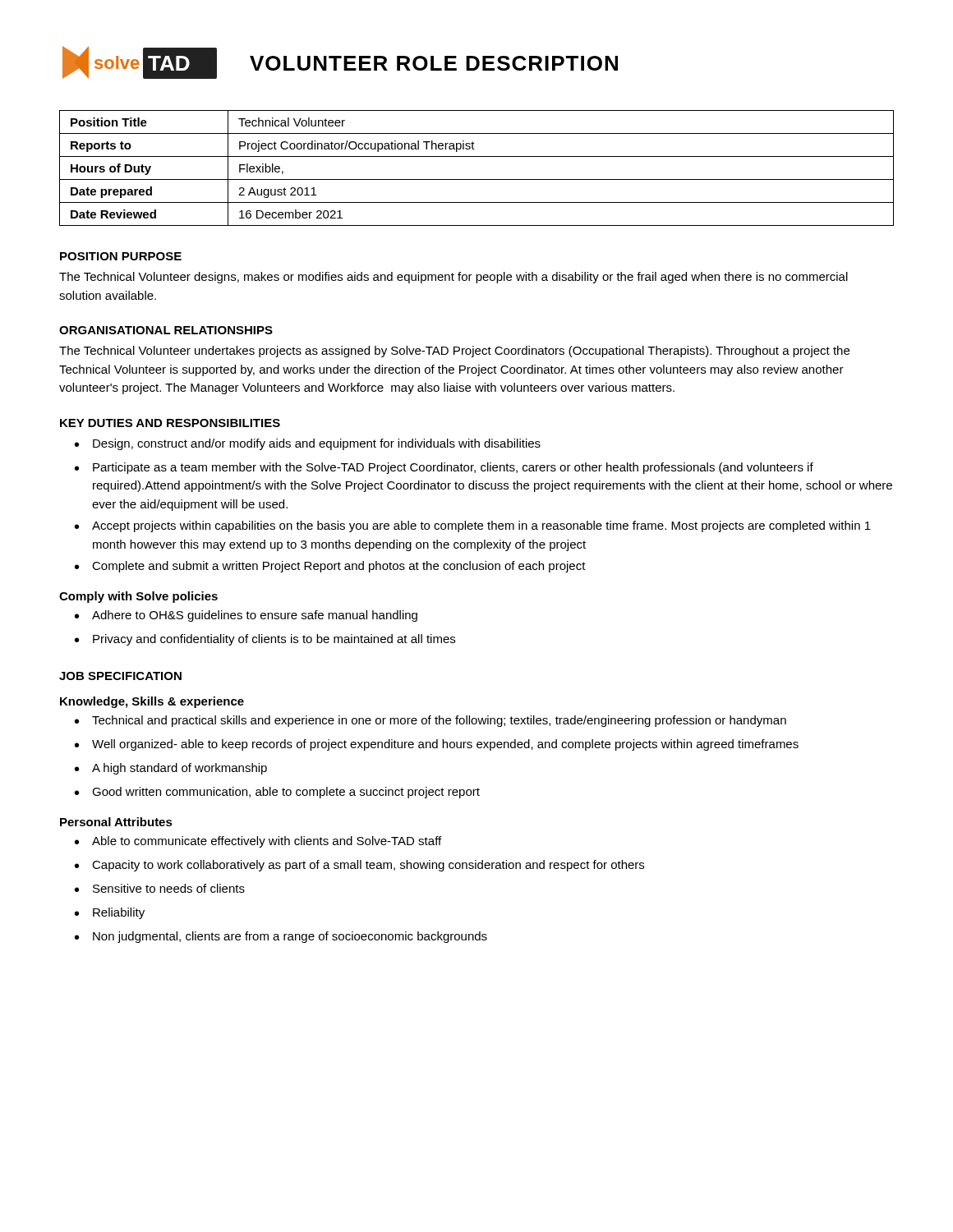This screenshot has width=953, height=1232.
Task: Locate the region starting "• A high"
Action: (171, 769)
